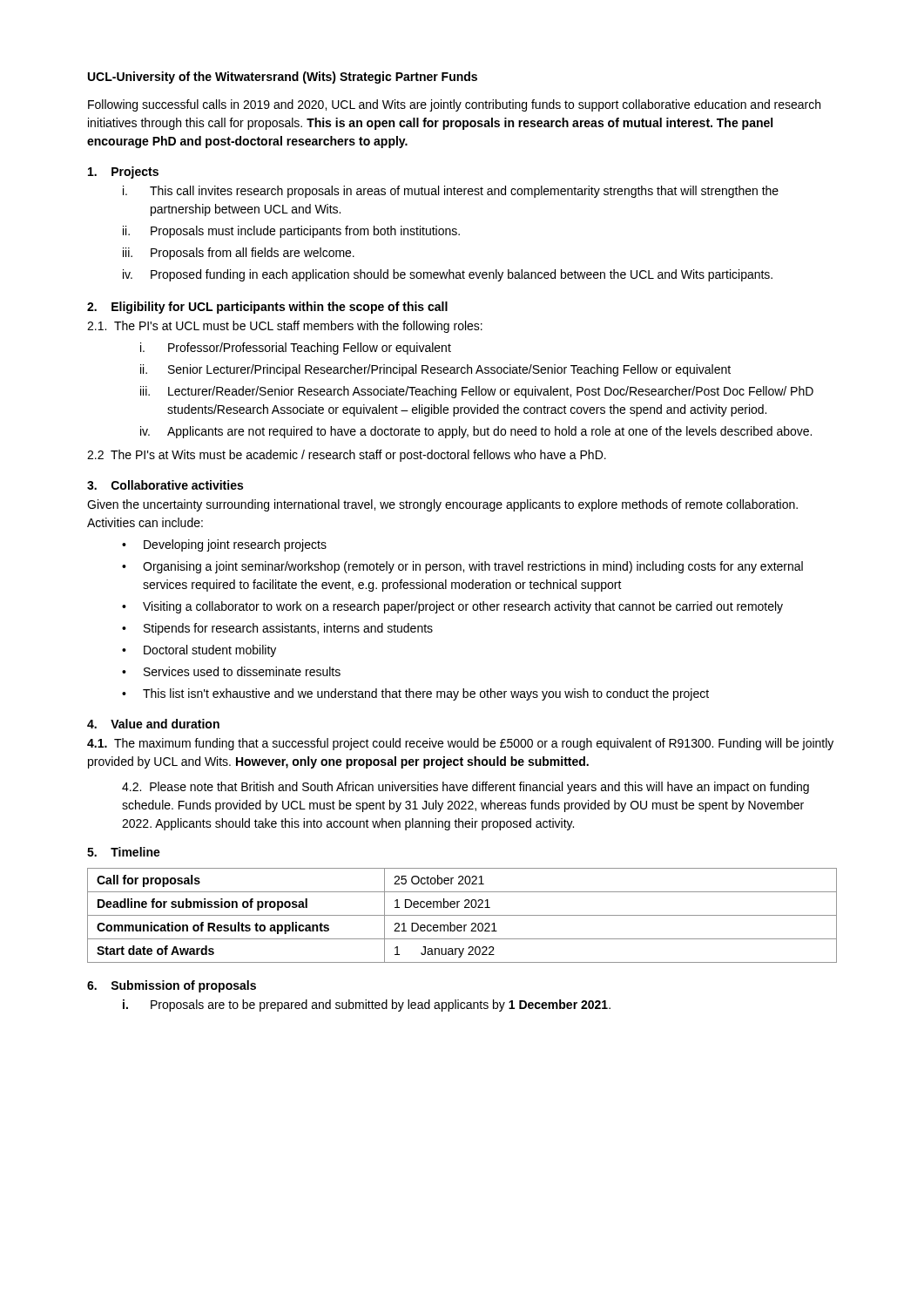Select the region starting "1. Projects"
The height and width of the screenshot is (1307, 924).
[x=123, y=172]
